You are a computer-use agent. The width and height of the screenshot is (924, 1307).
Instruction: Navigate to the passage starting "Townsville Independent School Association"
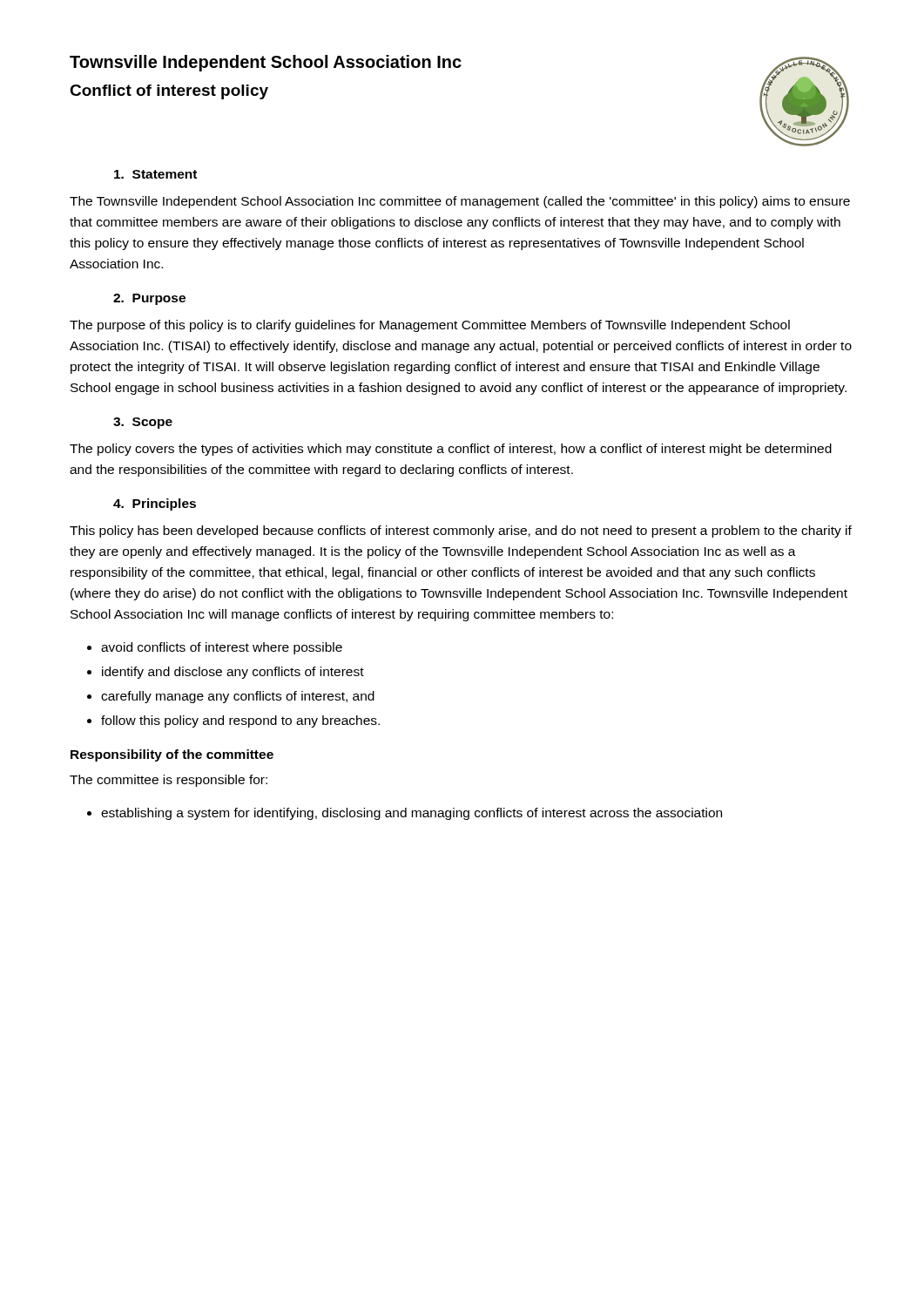[266, 62]
